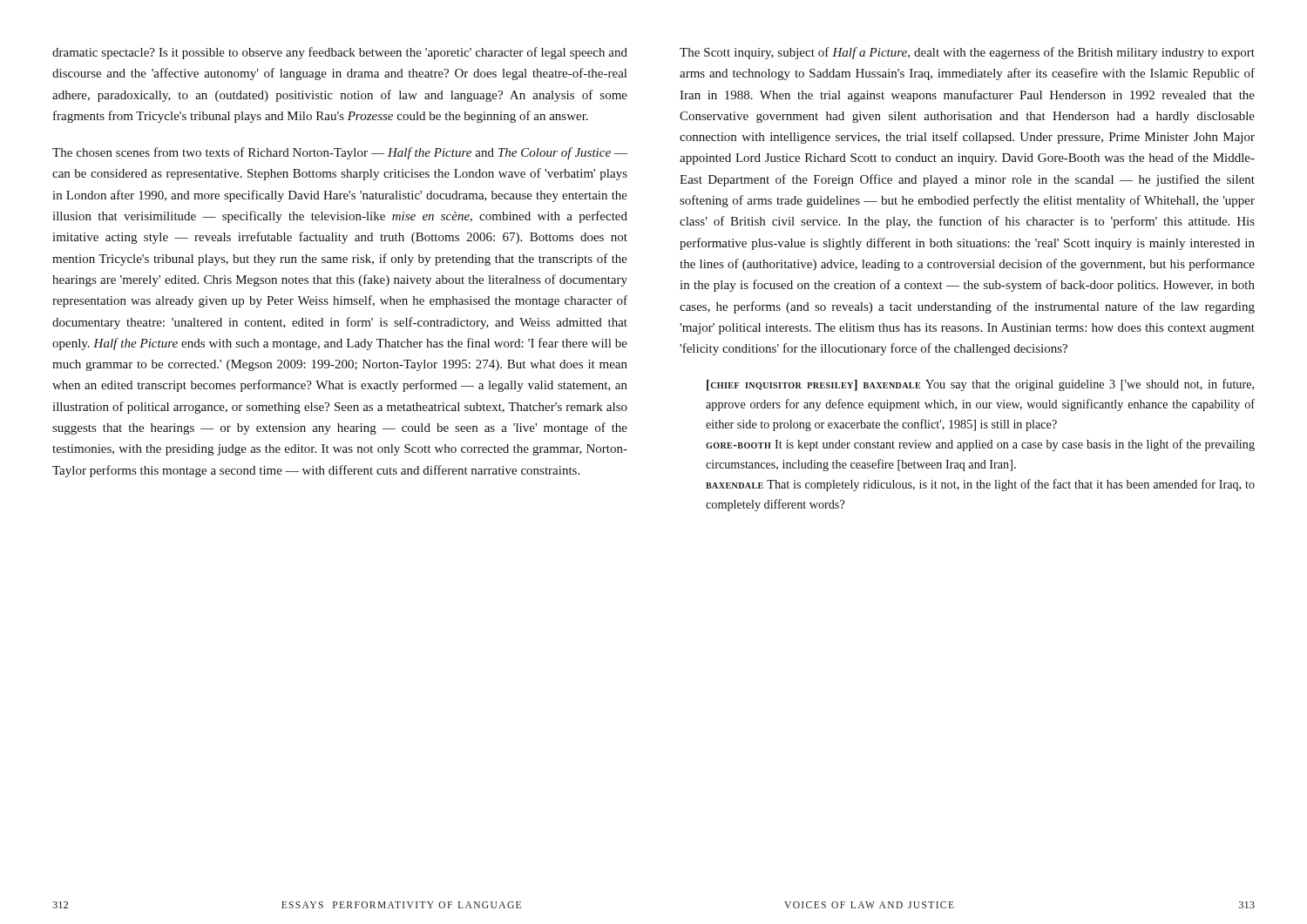Locate the text block with the text "The Scott inquiry, subject"
Image resolution: width=1307 pixels, height=924 pixels.
[967, 200]
